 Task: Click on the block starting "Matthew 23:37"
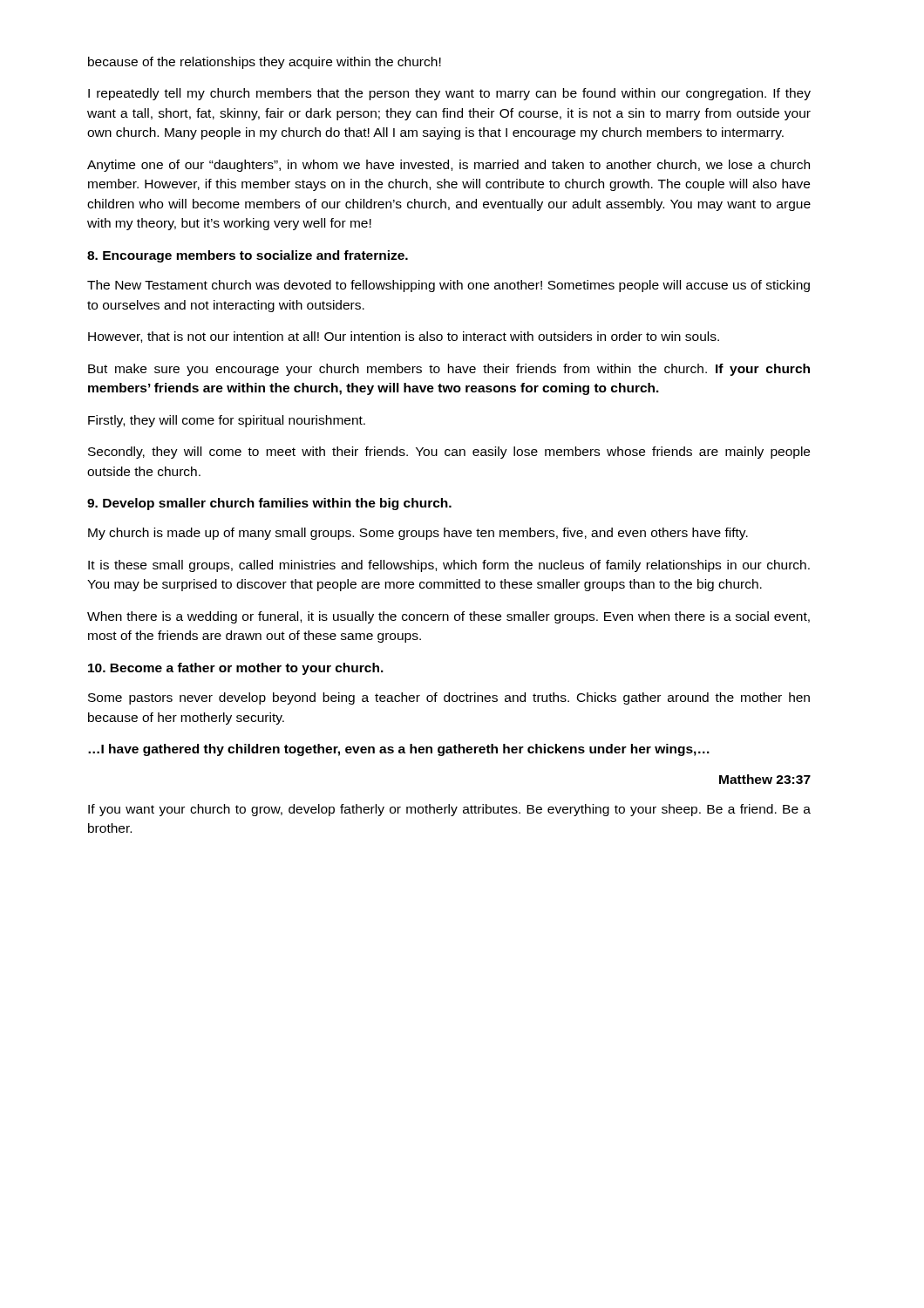click(x=765, y=779)
